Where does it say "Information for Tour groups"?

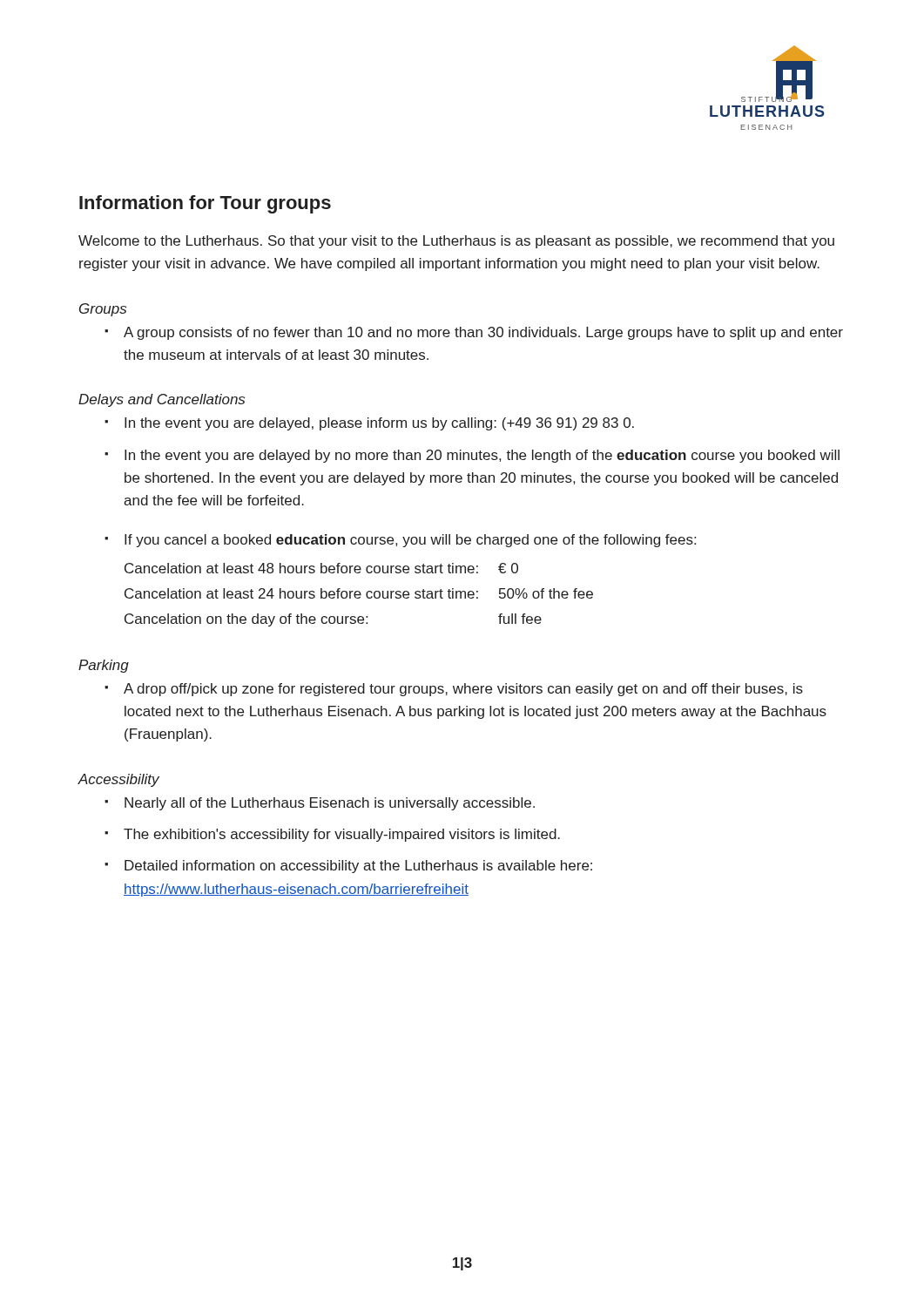pos(205,203)
